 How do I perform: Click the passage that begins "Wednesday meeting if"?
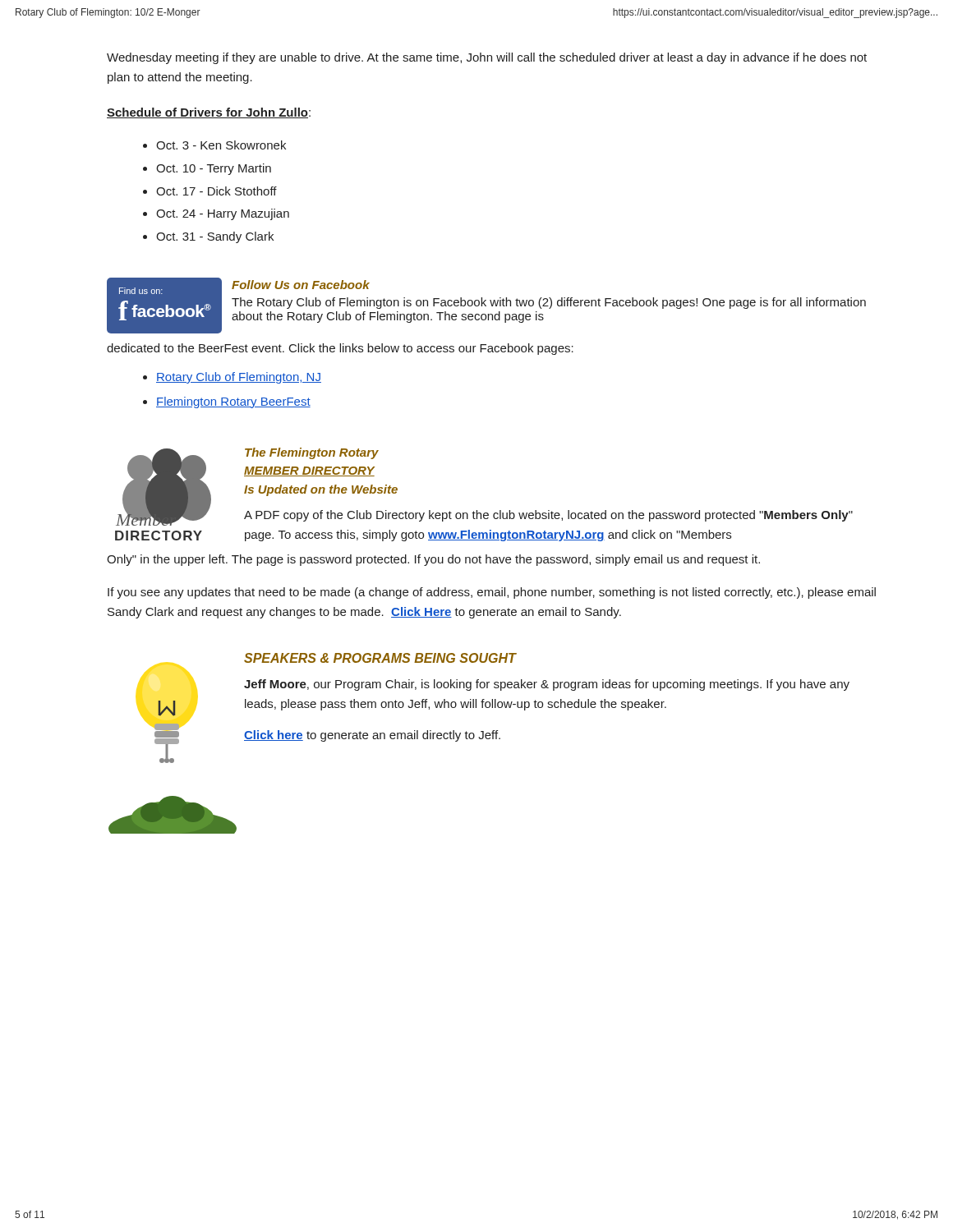coord(487,67)
